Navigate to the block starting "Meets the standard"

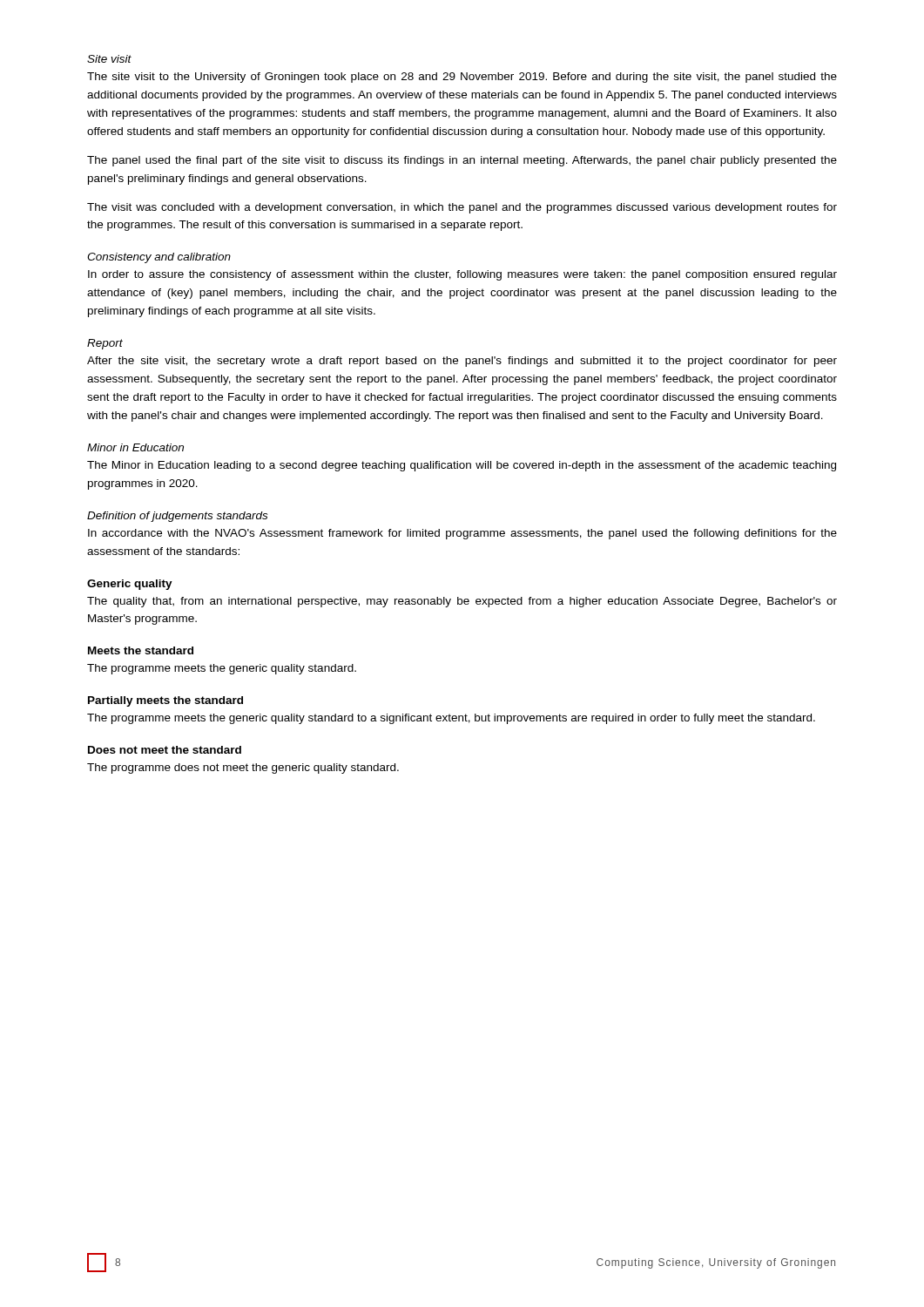141,651
